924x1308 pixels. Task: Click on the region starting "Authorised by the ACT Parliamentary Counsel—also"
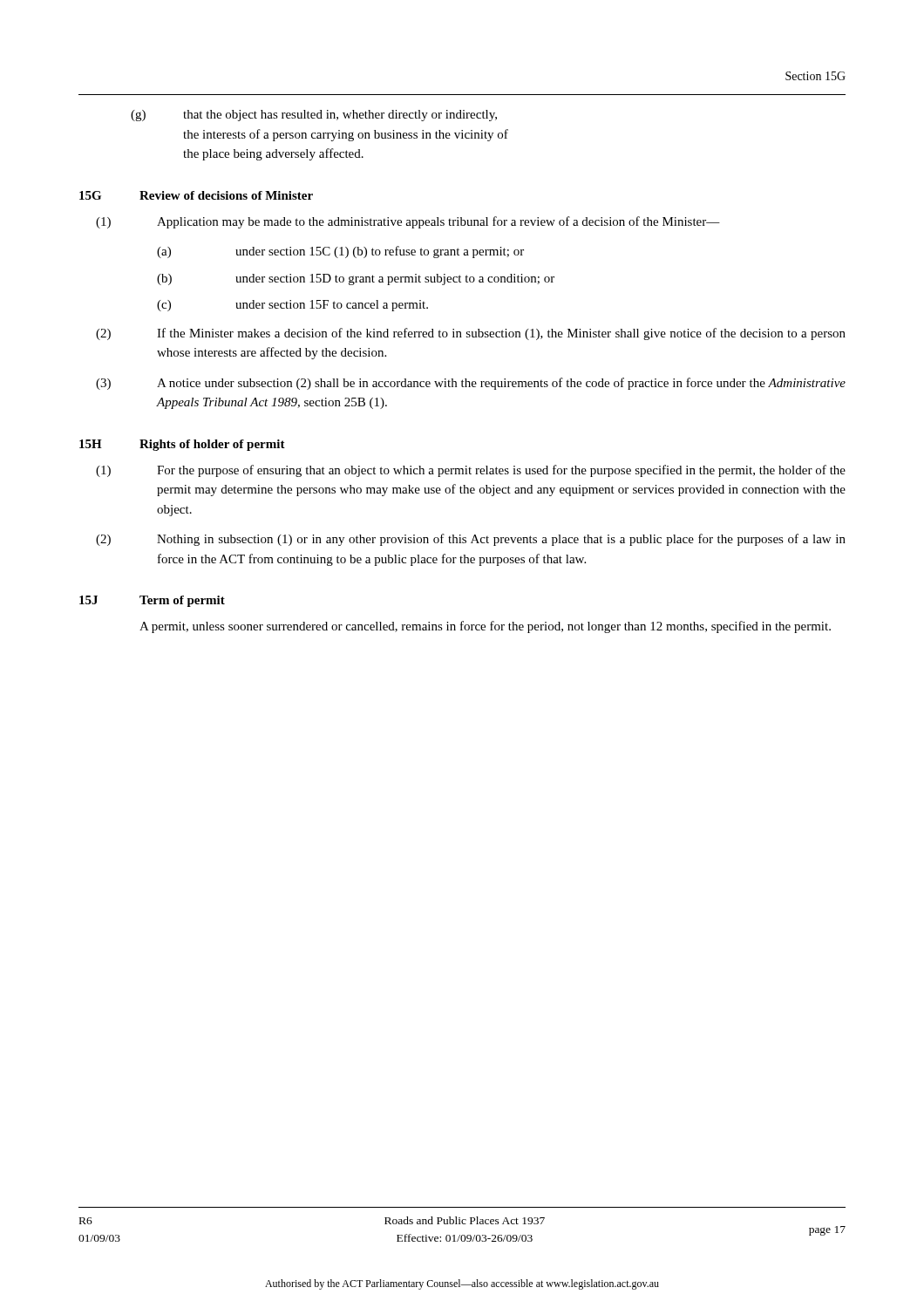[462, 1284]
